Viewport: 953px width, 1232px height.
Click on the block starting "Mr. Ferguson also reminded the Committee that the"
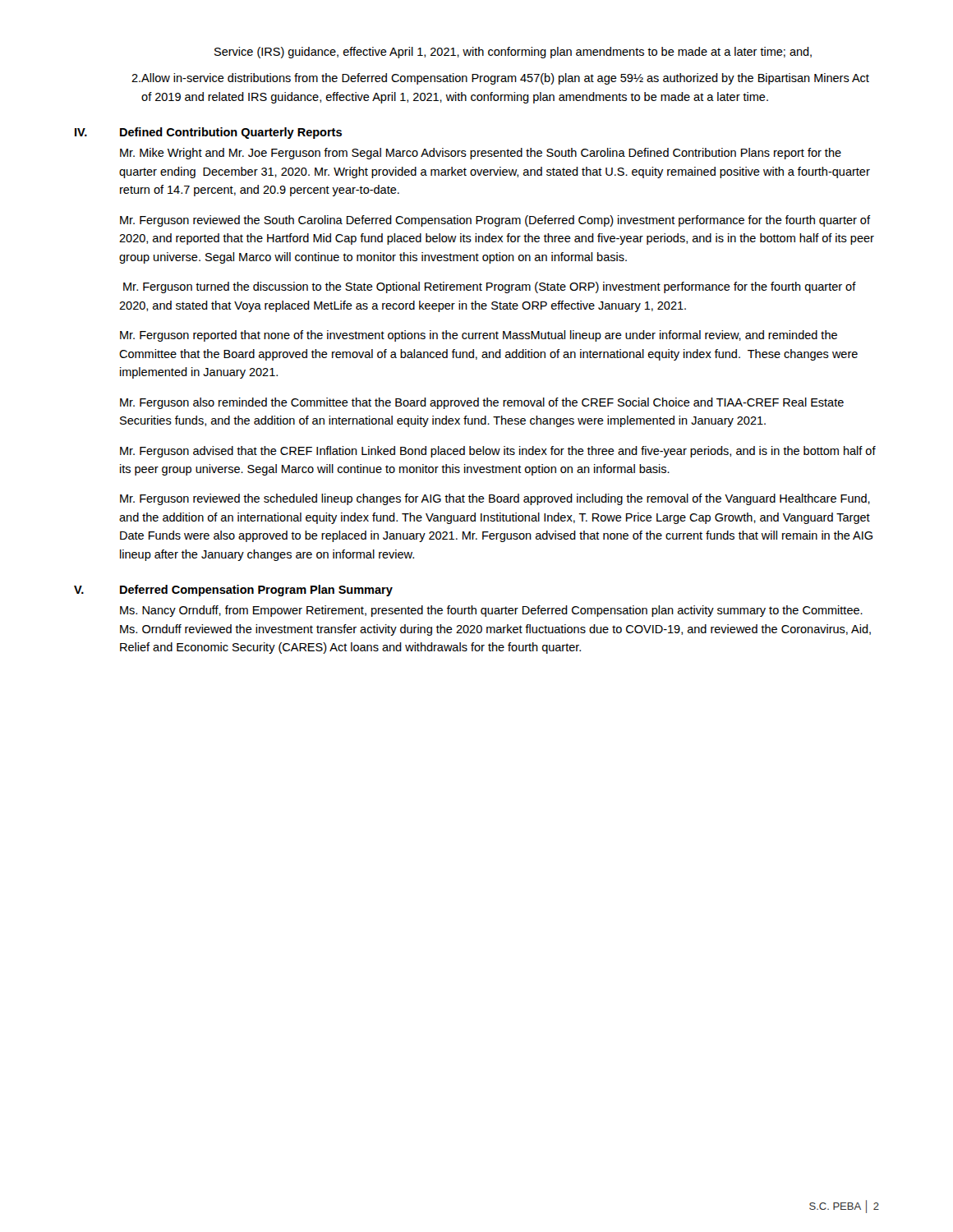[482, 411]
